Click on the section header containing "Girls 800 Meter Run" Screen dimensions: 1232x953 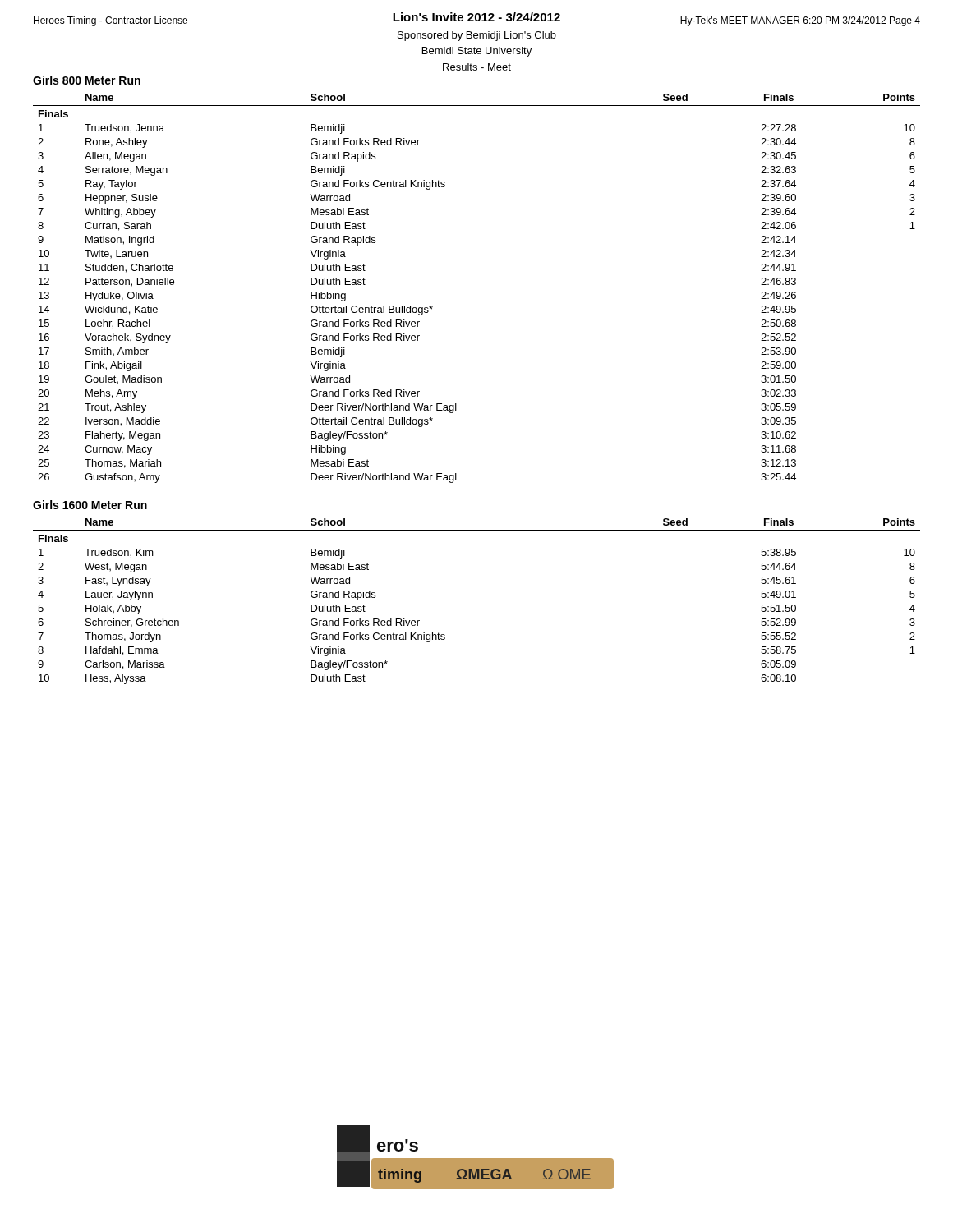point(87,81)
